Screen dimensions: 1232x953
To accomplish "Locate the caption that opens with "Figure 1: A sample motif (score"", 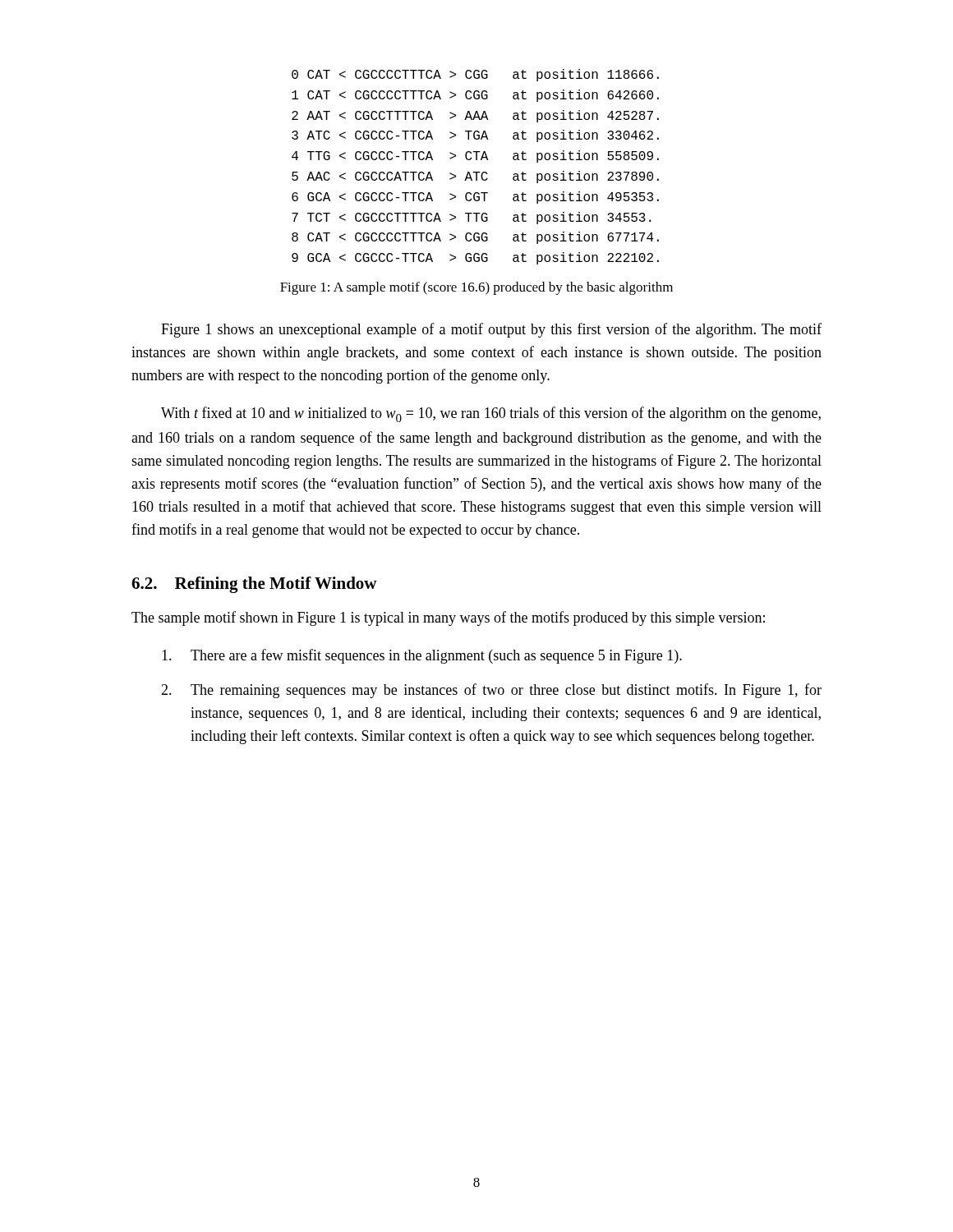I will pos(476,287).
